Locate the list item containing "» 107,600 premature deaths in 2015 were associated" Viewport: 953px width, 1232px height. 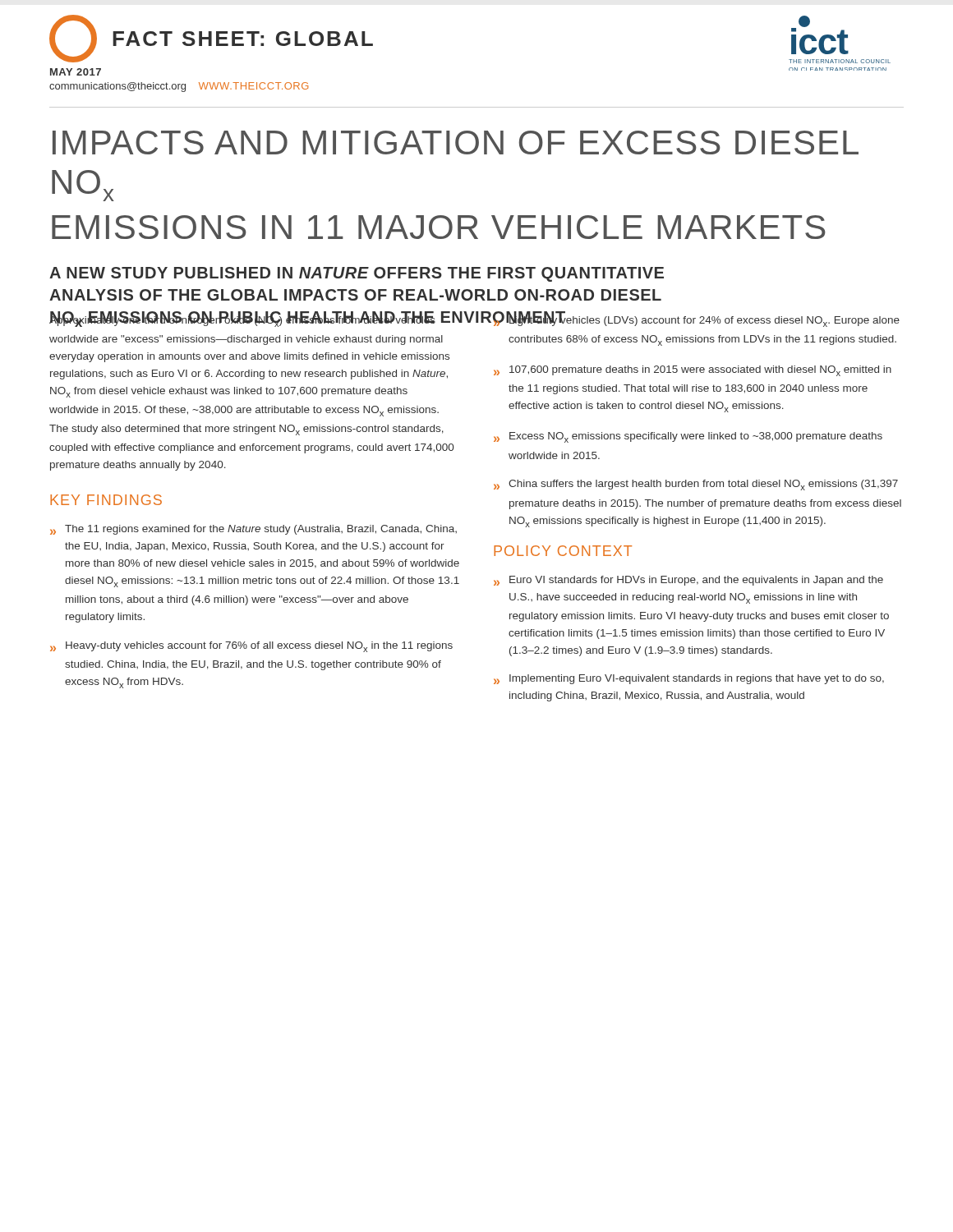click(698, 389)
